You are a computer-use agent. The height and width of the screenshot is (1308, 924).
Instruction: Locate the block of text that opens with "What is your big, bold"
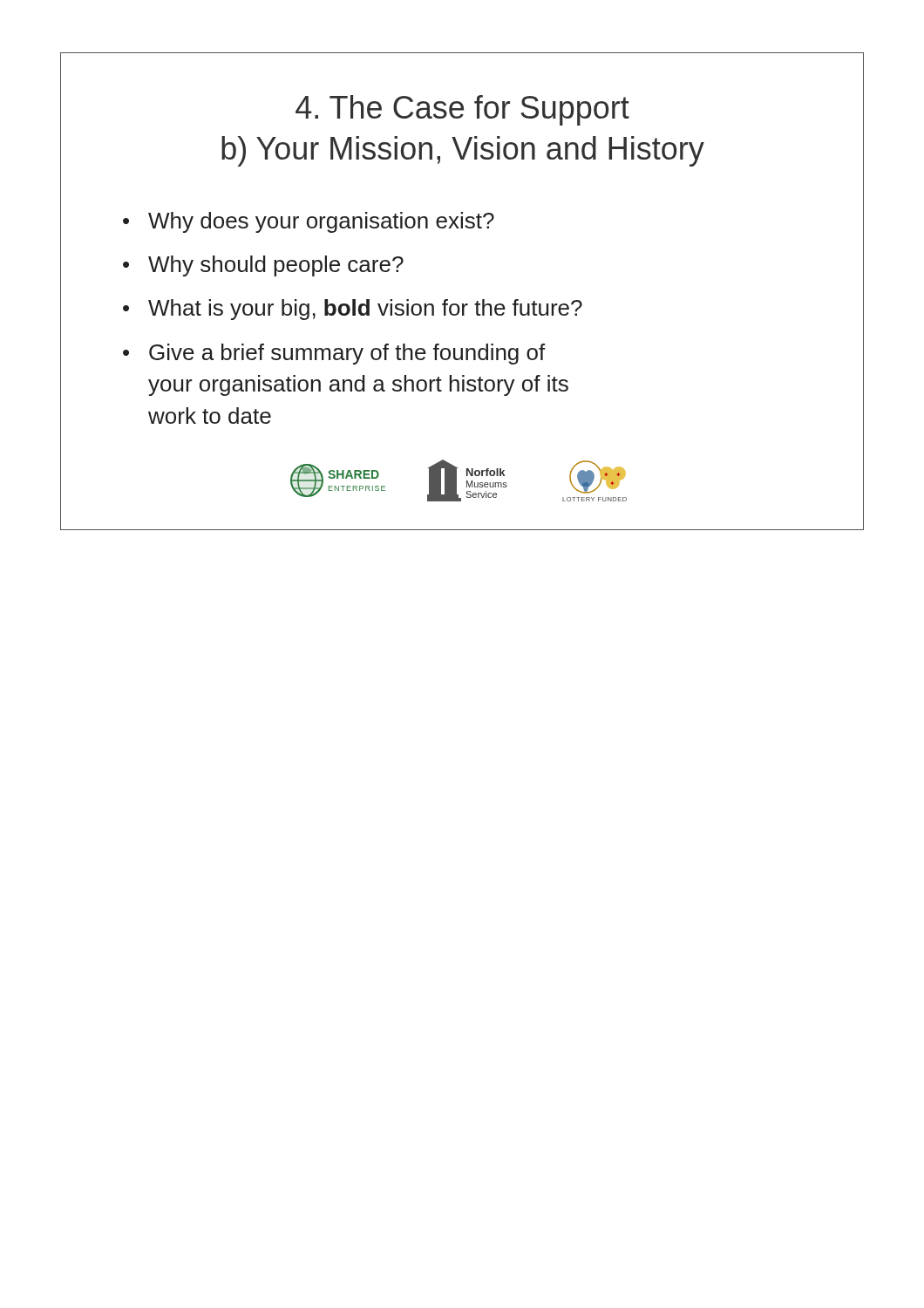tap(365, 308)
